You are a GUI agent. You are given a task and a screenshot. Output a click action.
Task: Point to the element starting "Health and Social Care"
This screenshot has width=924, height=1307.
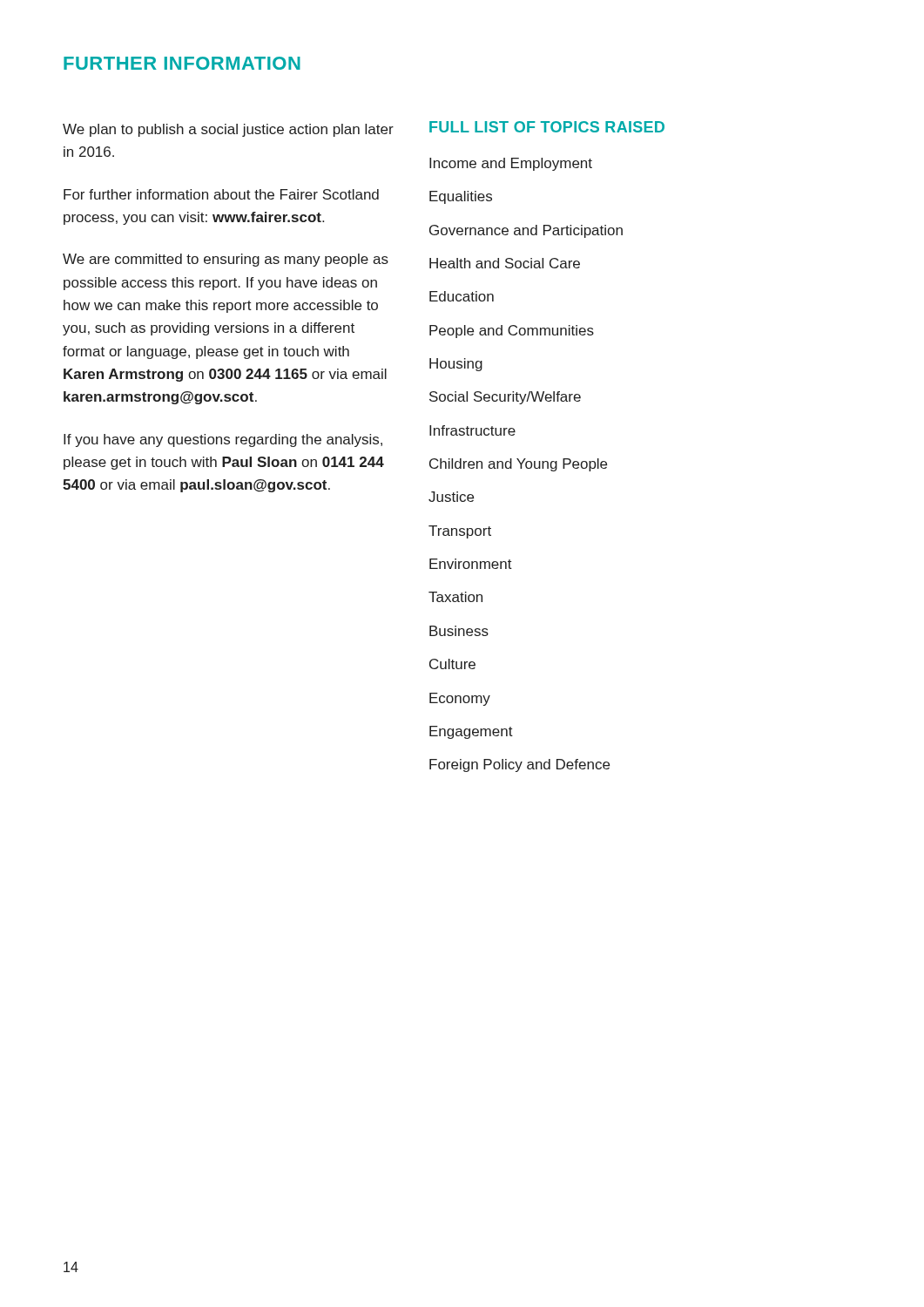coord(505,264)
